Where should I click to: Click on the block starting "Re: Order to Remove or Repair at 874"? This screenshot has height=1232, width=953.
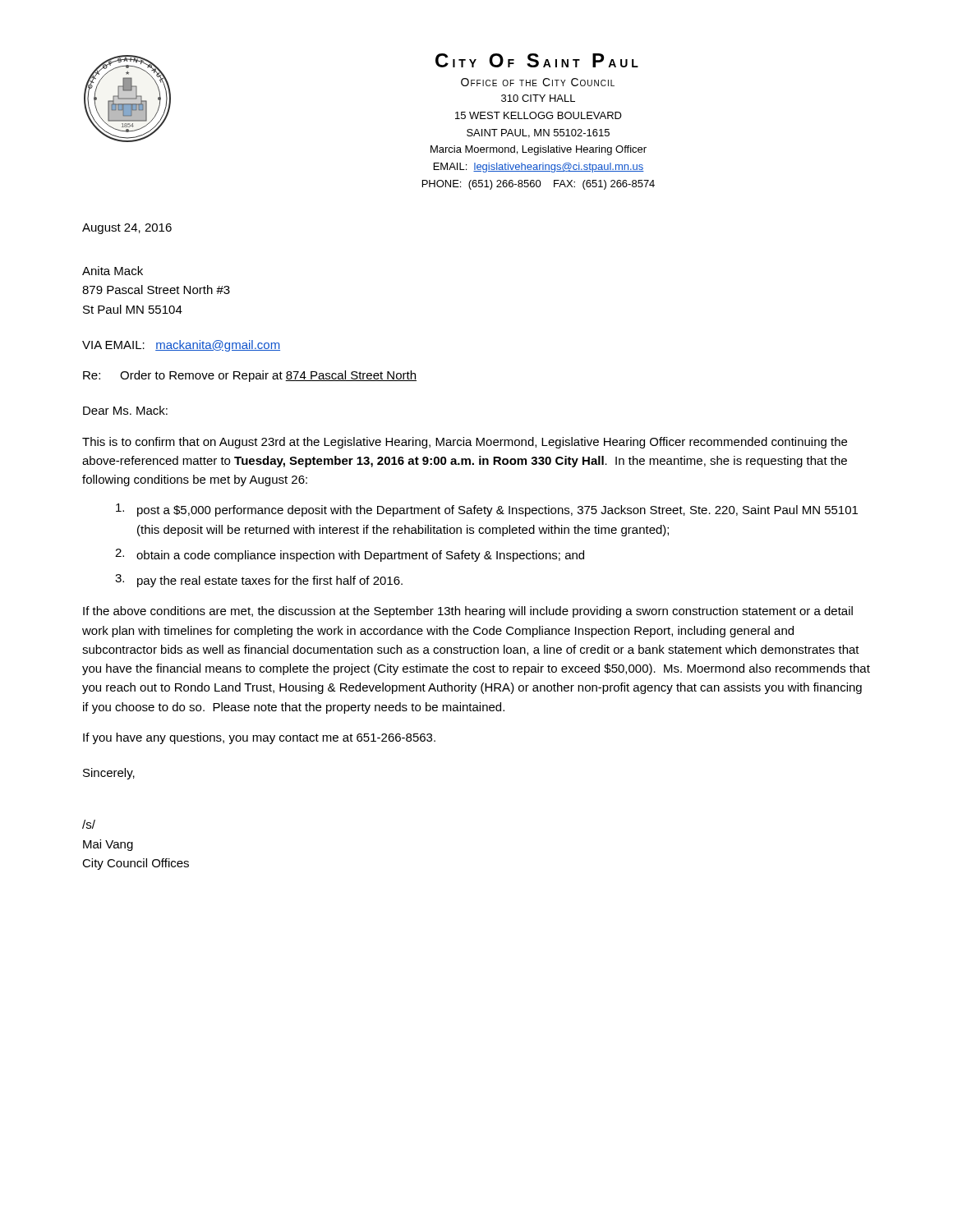249,375
